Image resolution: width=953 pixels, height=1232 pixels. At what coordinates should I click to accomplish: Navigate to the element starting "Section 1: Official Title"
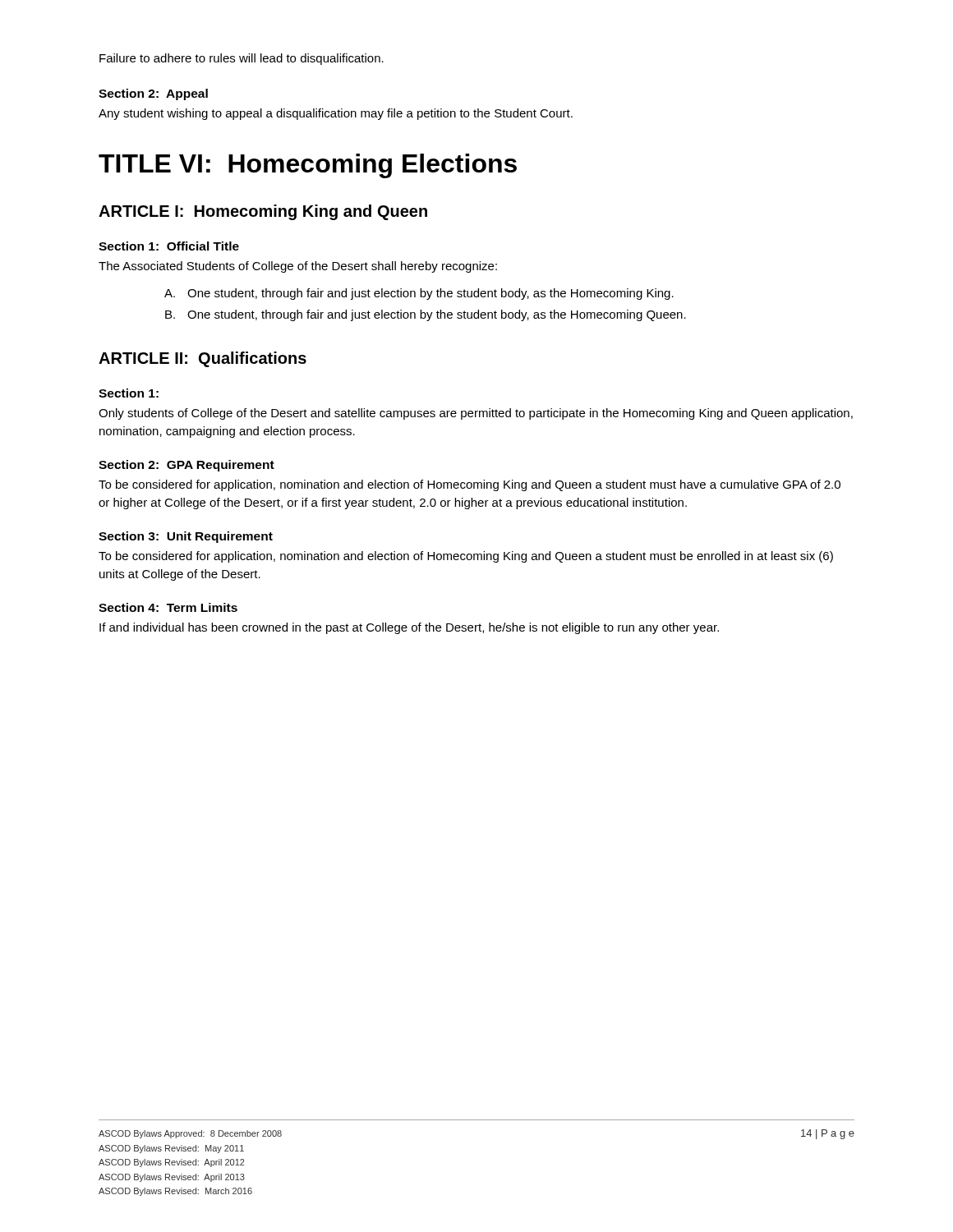[x=169, y=246]
